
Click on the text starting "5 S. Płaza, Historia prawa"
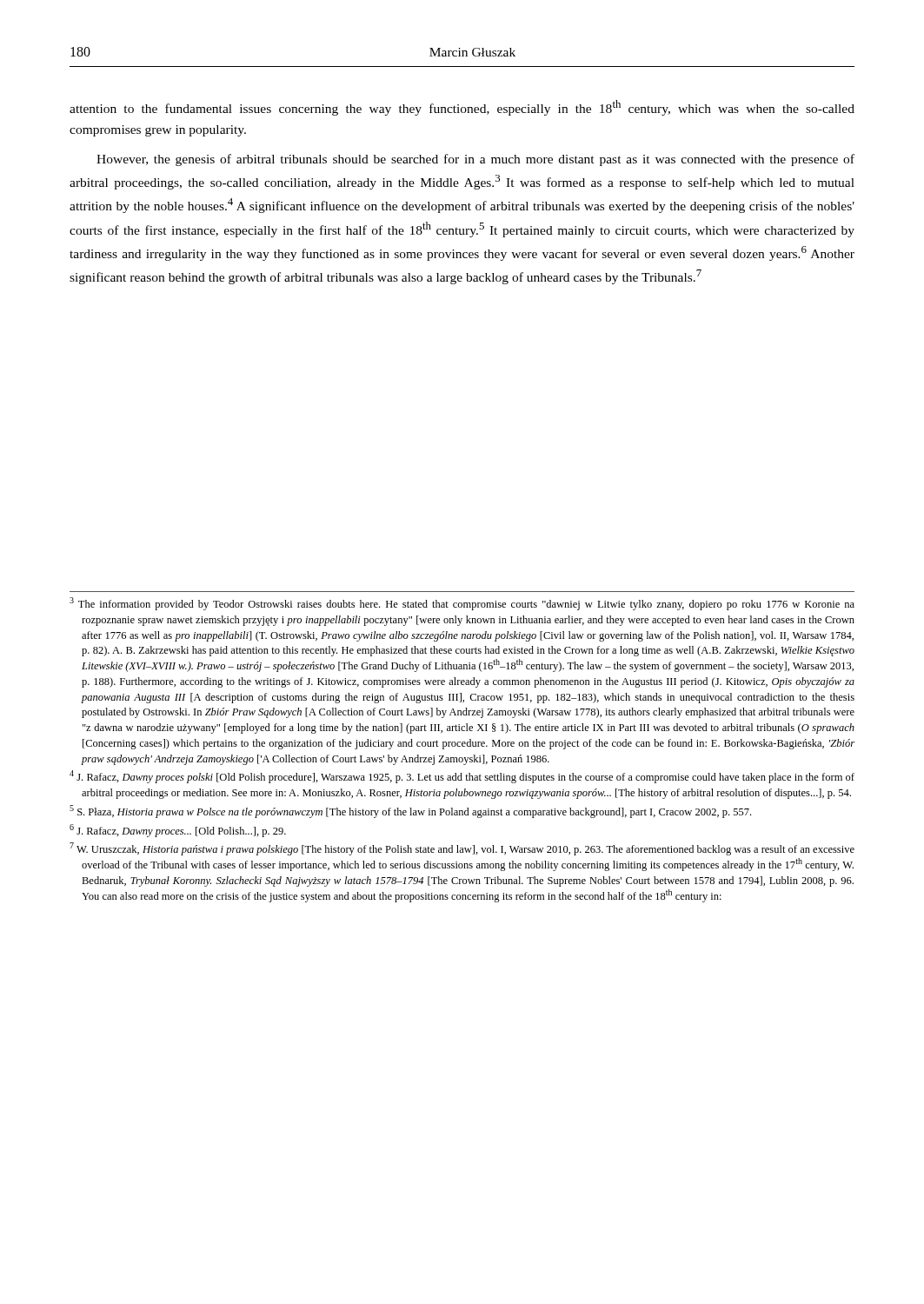point(411,811)
